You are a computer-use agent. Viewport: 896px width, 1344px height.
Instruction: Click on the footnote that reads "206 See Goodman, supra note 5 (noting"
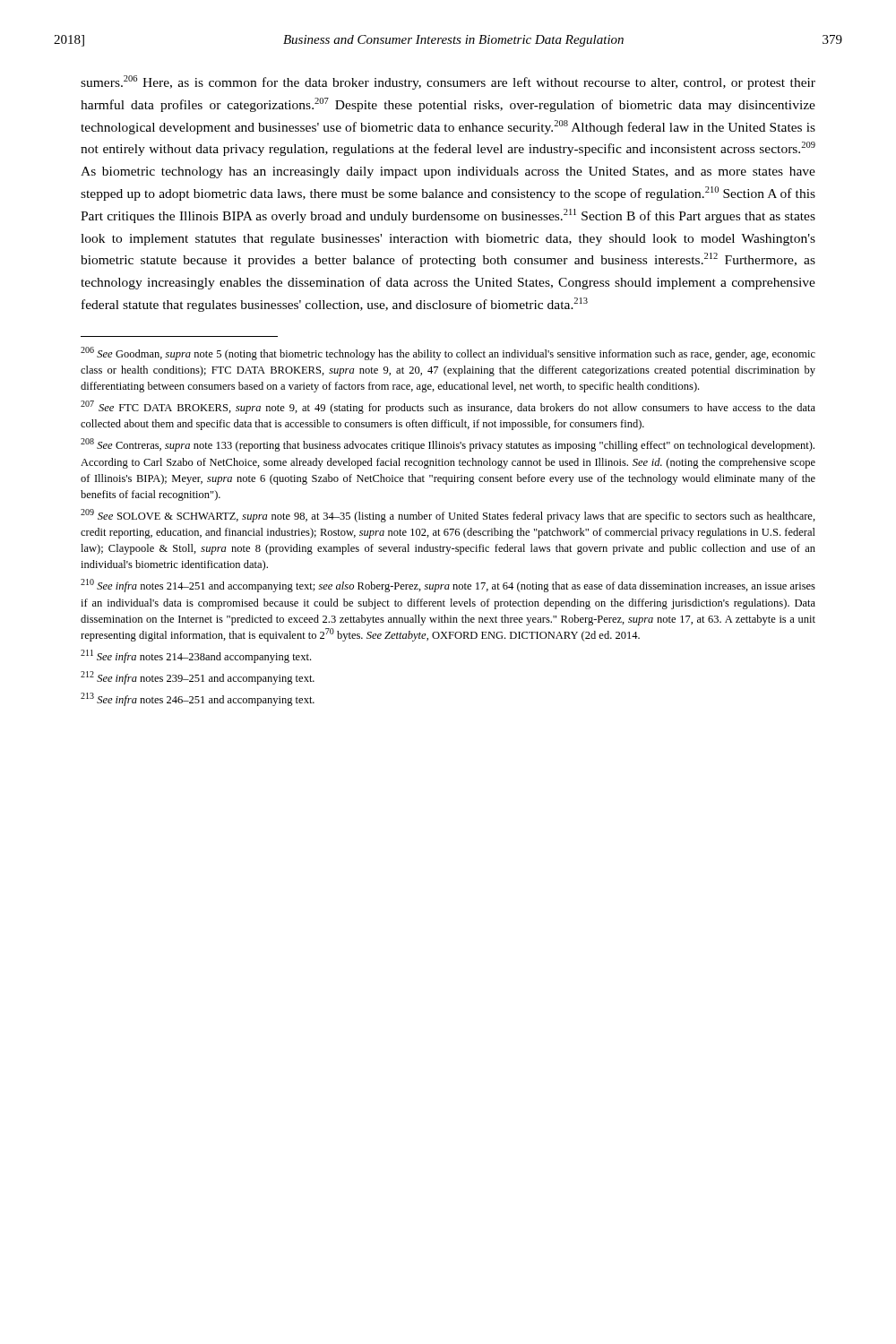[x=448, y=369]
